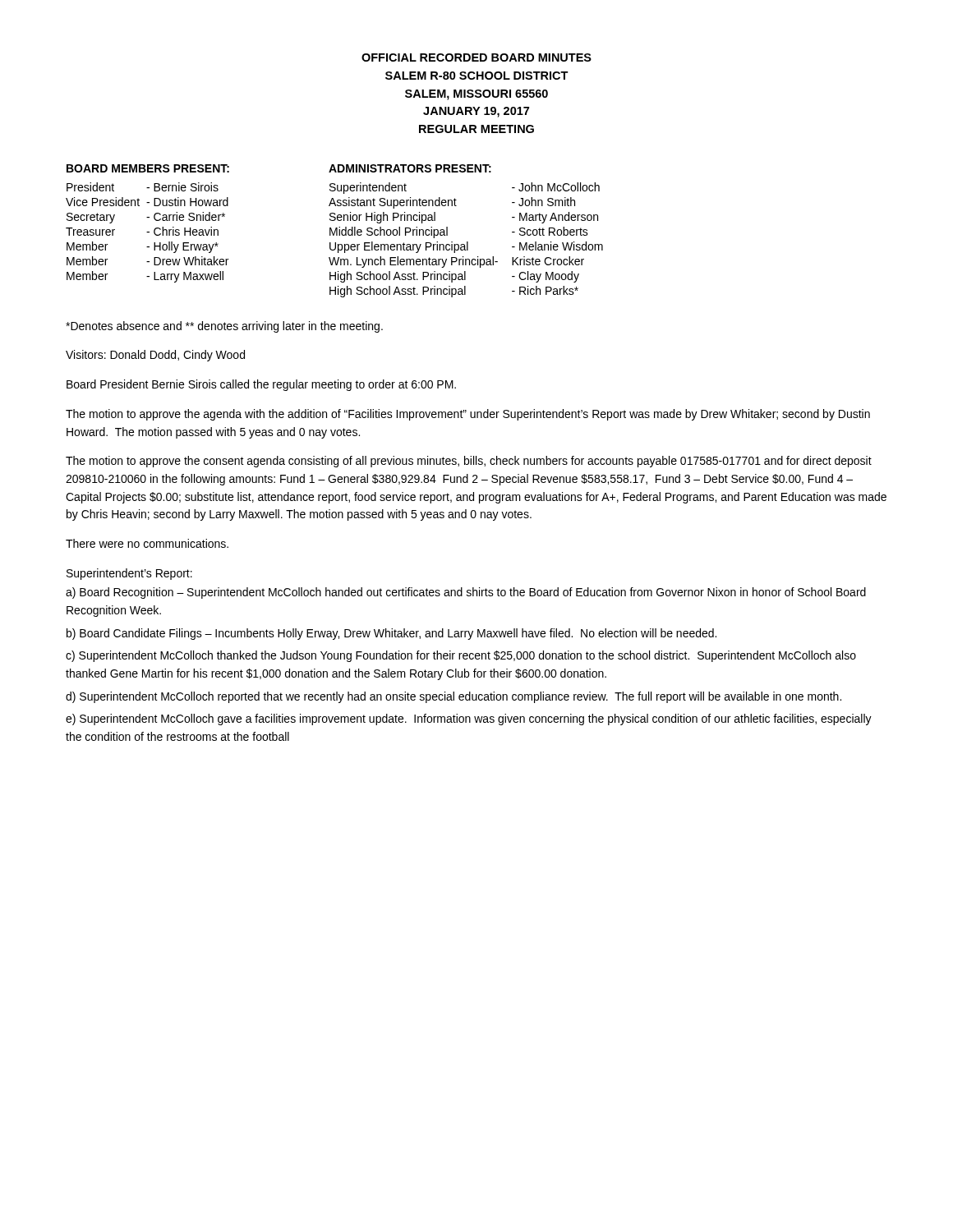Click on the passage starting "Board President Bernie"

click(261, 385)
